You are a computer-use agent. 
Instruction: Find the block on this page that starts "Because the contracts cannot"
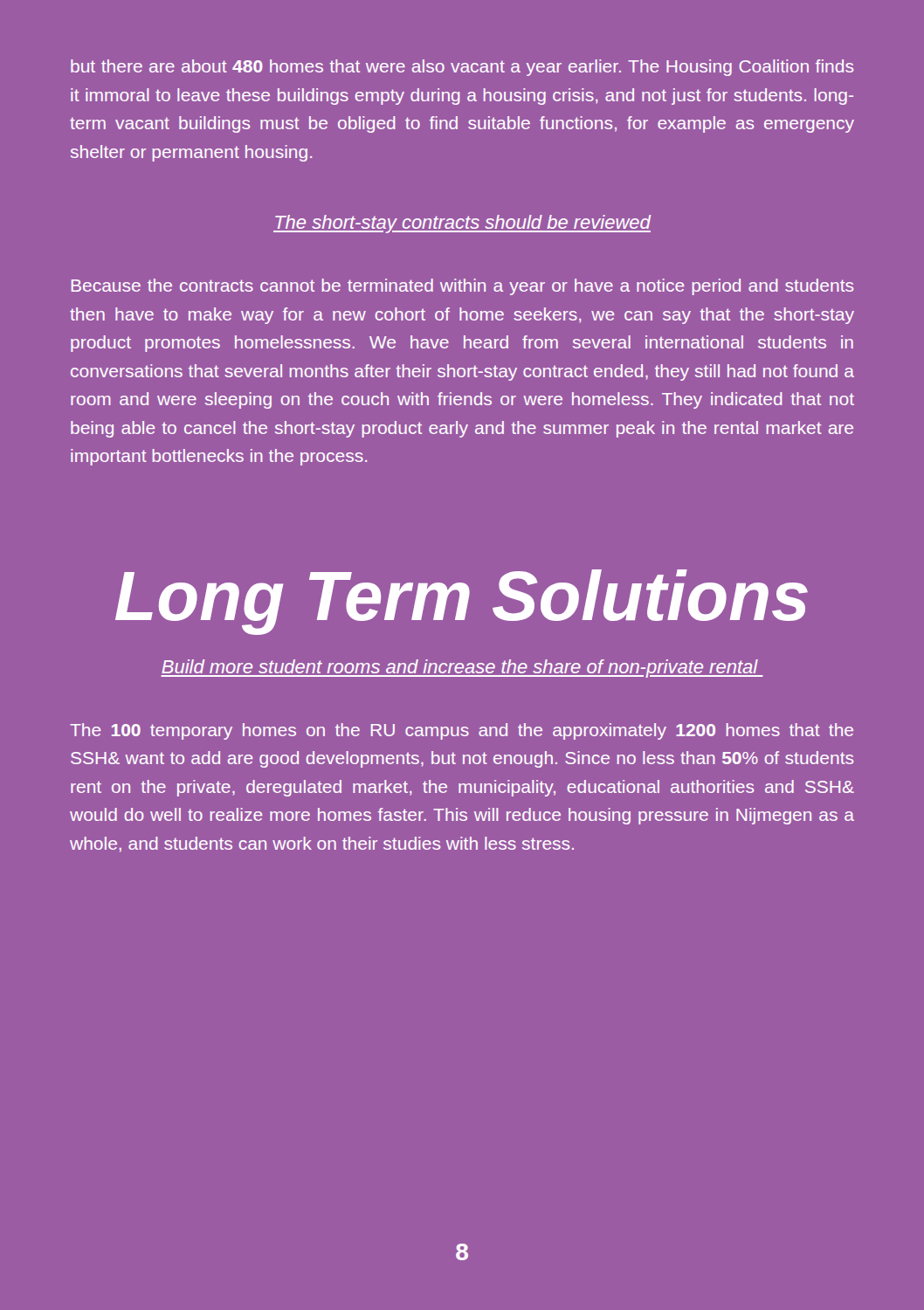coord(462,370)
